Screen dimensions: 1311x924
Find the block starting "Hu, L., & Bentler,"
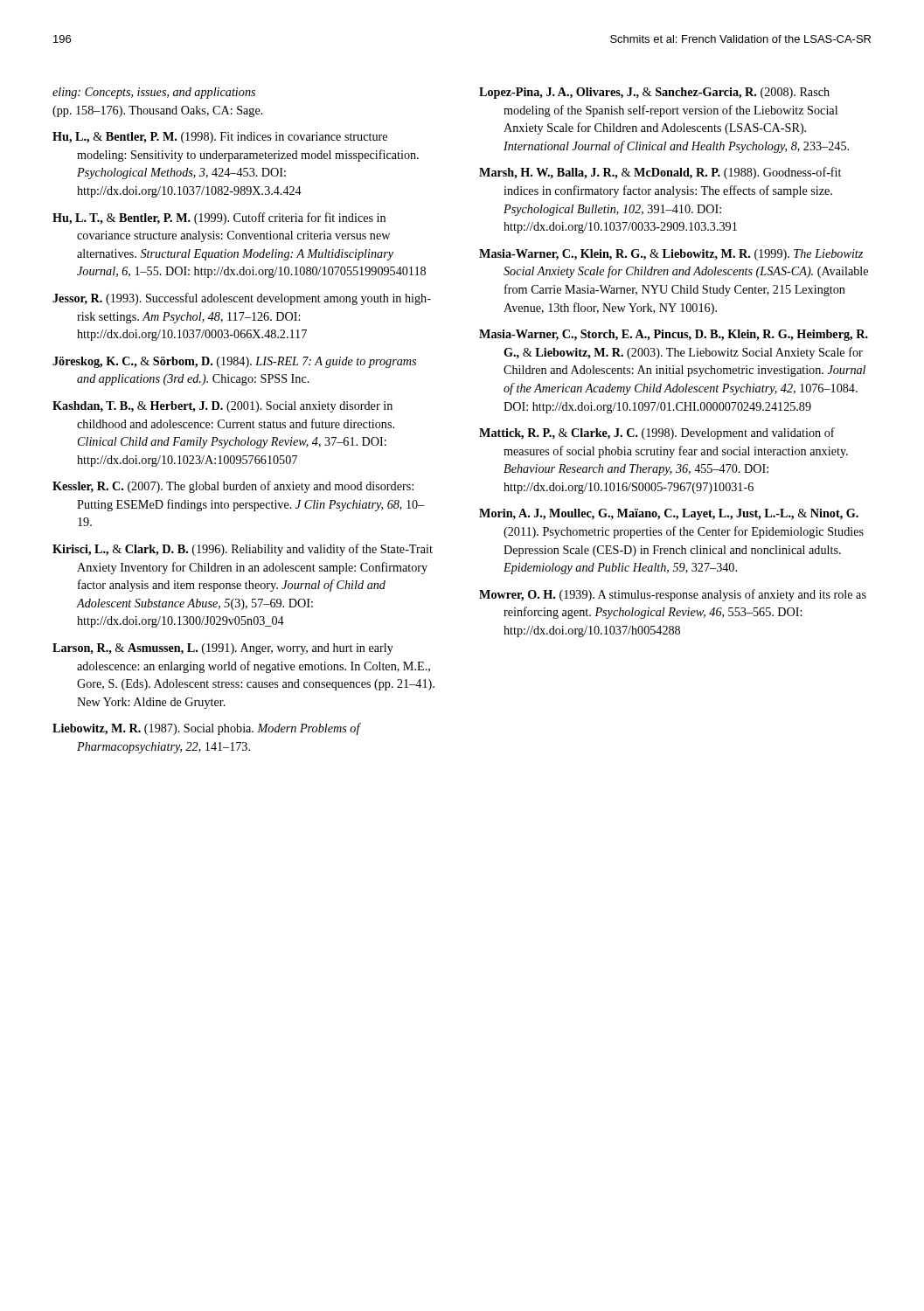[236, 163]
